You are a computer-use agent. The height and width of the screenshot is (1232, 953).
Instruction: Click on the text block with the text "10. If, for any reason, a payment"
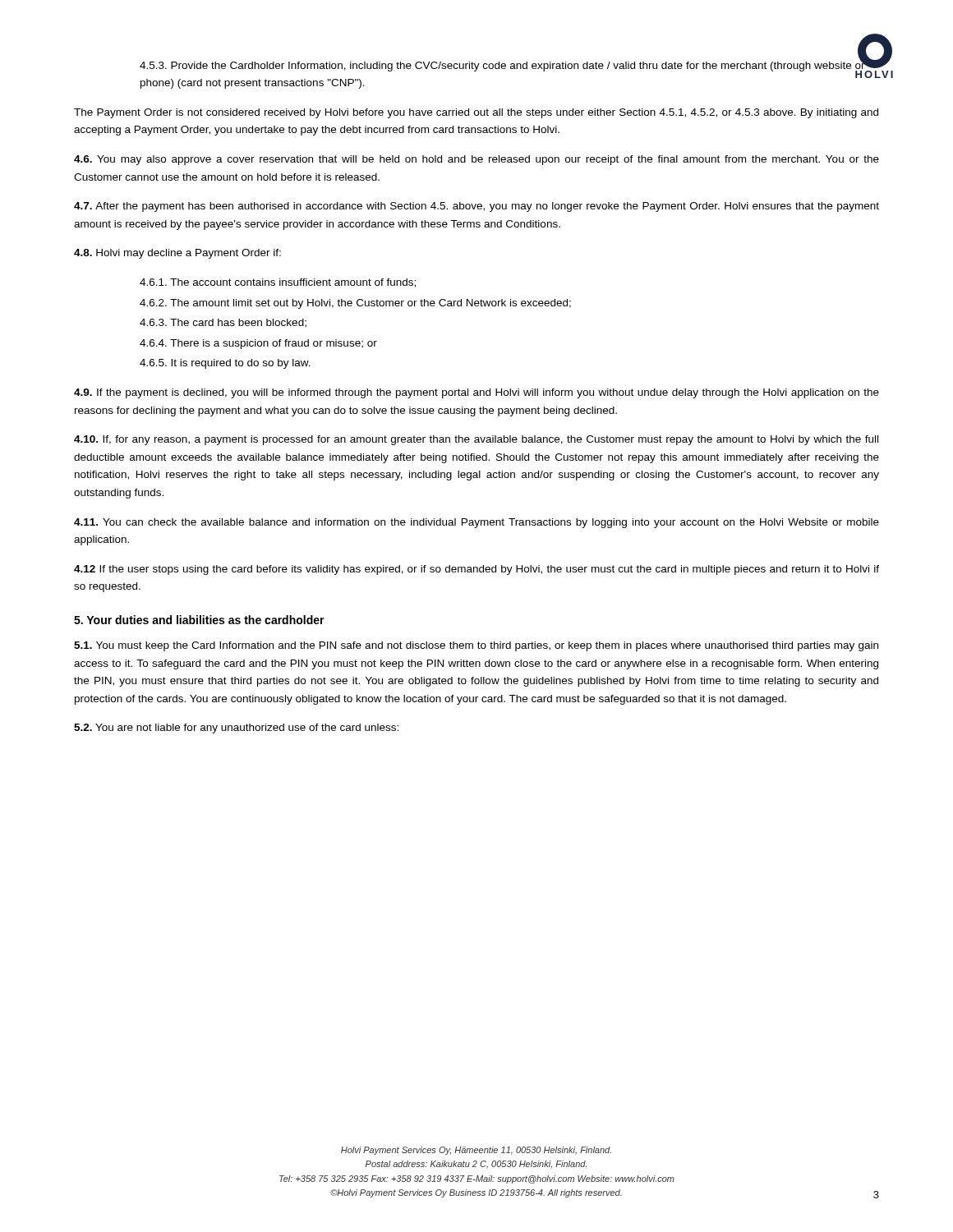click(476, 466)
